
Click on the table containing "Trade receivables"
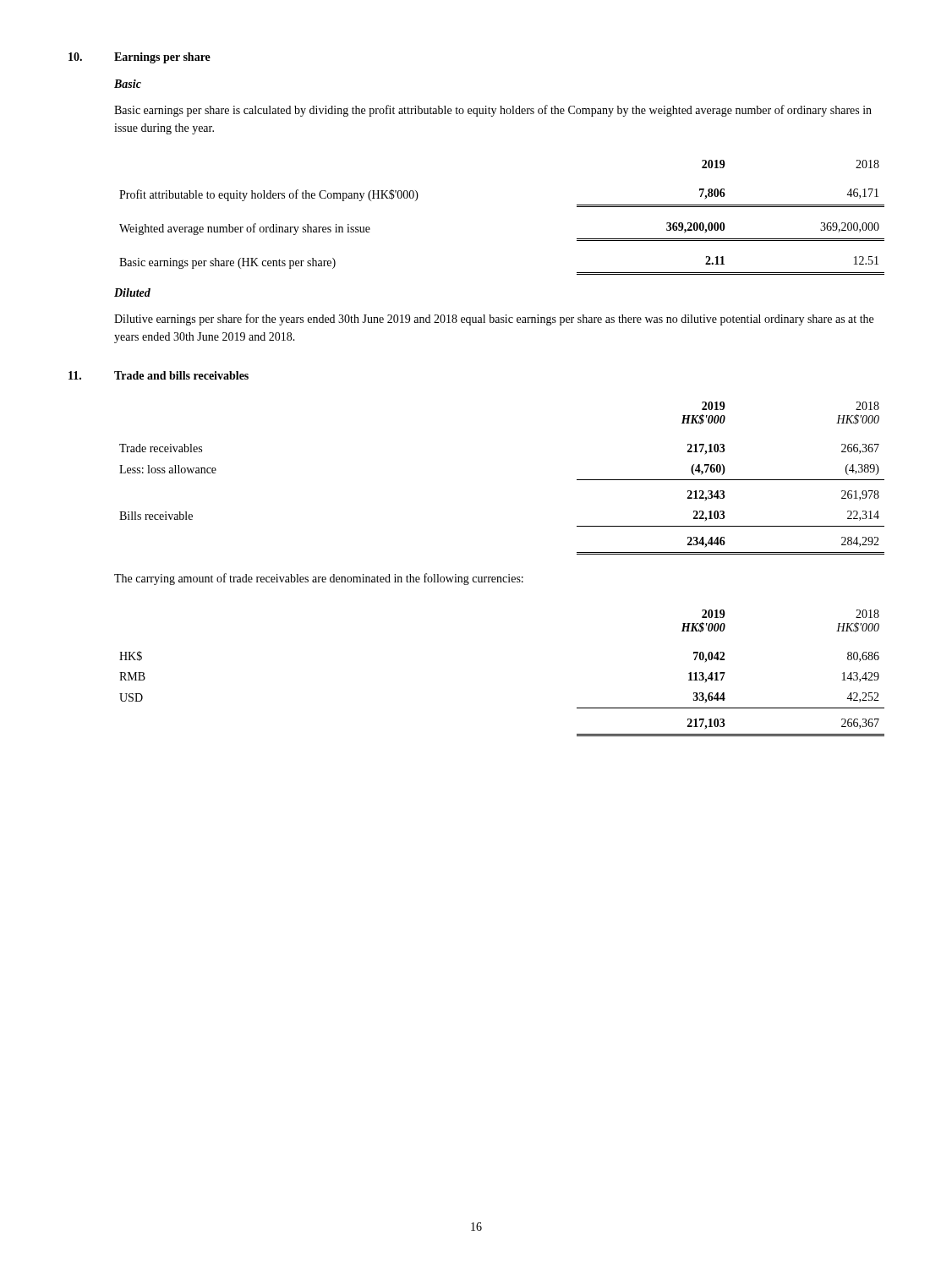click(499, 476)
